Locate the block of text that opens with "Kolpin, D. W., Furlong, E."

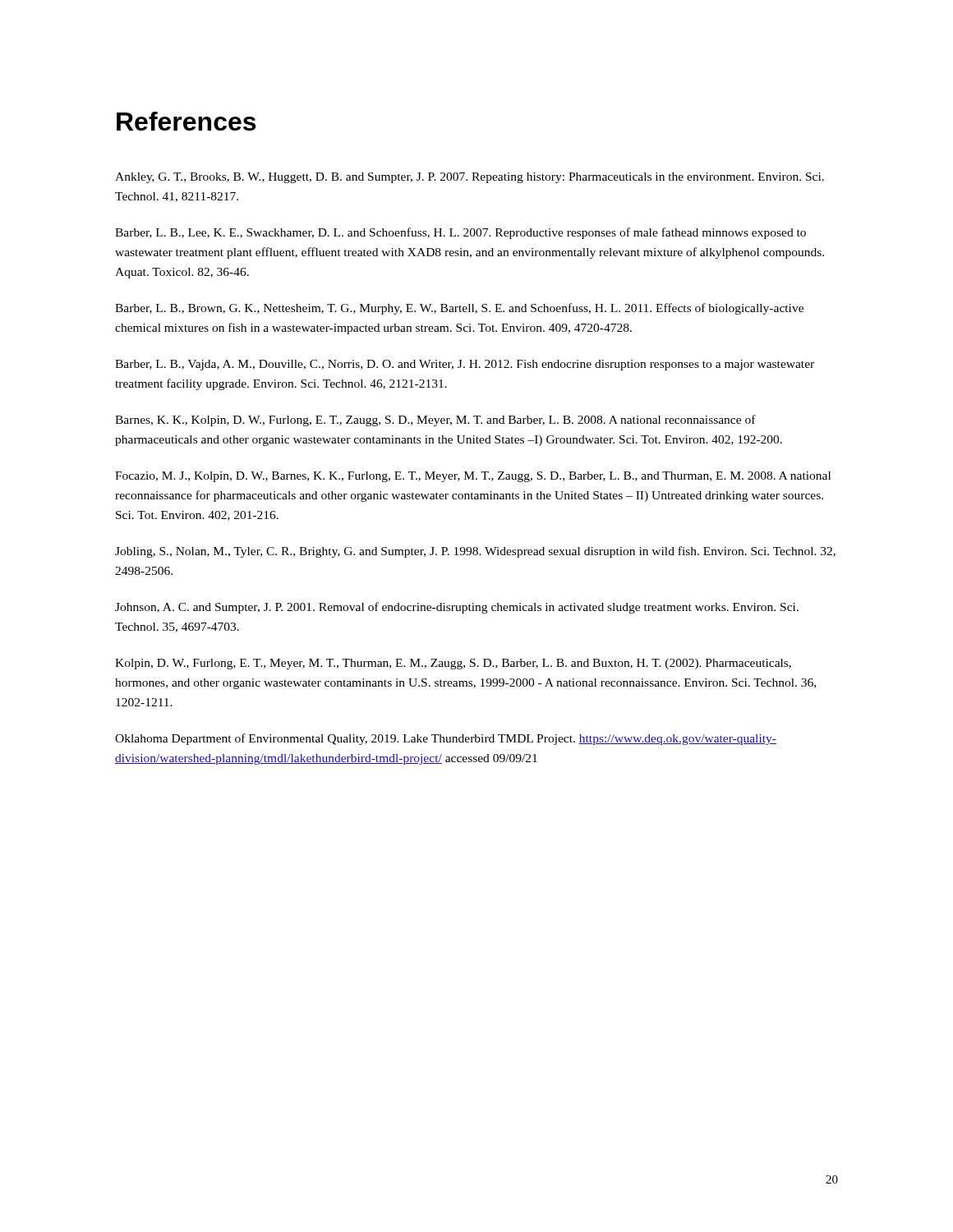(x=466, y=682)
